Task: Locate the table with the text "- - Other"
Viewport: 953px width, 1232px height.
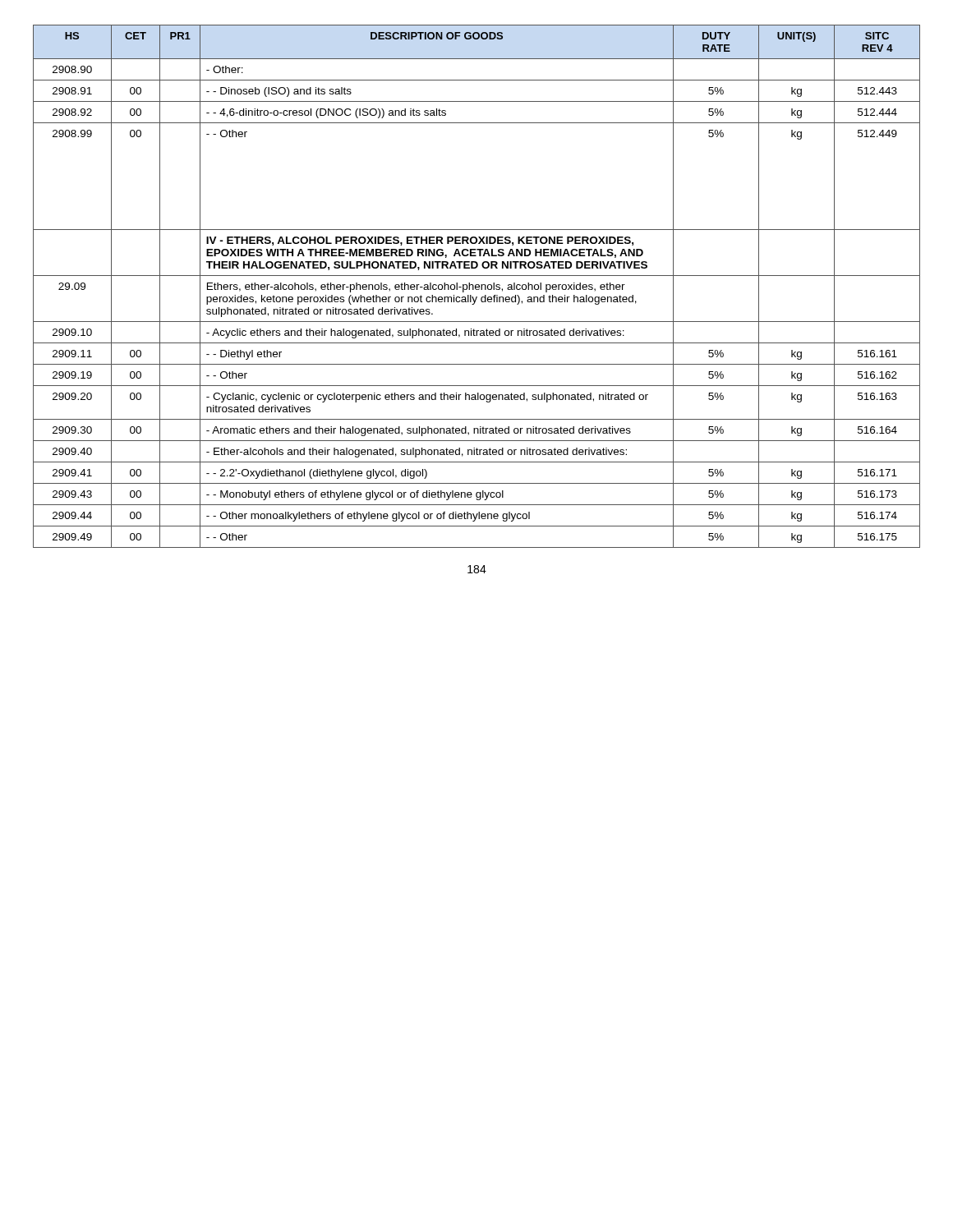Action: tap(476, 286)
